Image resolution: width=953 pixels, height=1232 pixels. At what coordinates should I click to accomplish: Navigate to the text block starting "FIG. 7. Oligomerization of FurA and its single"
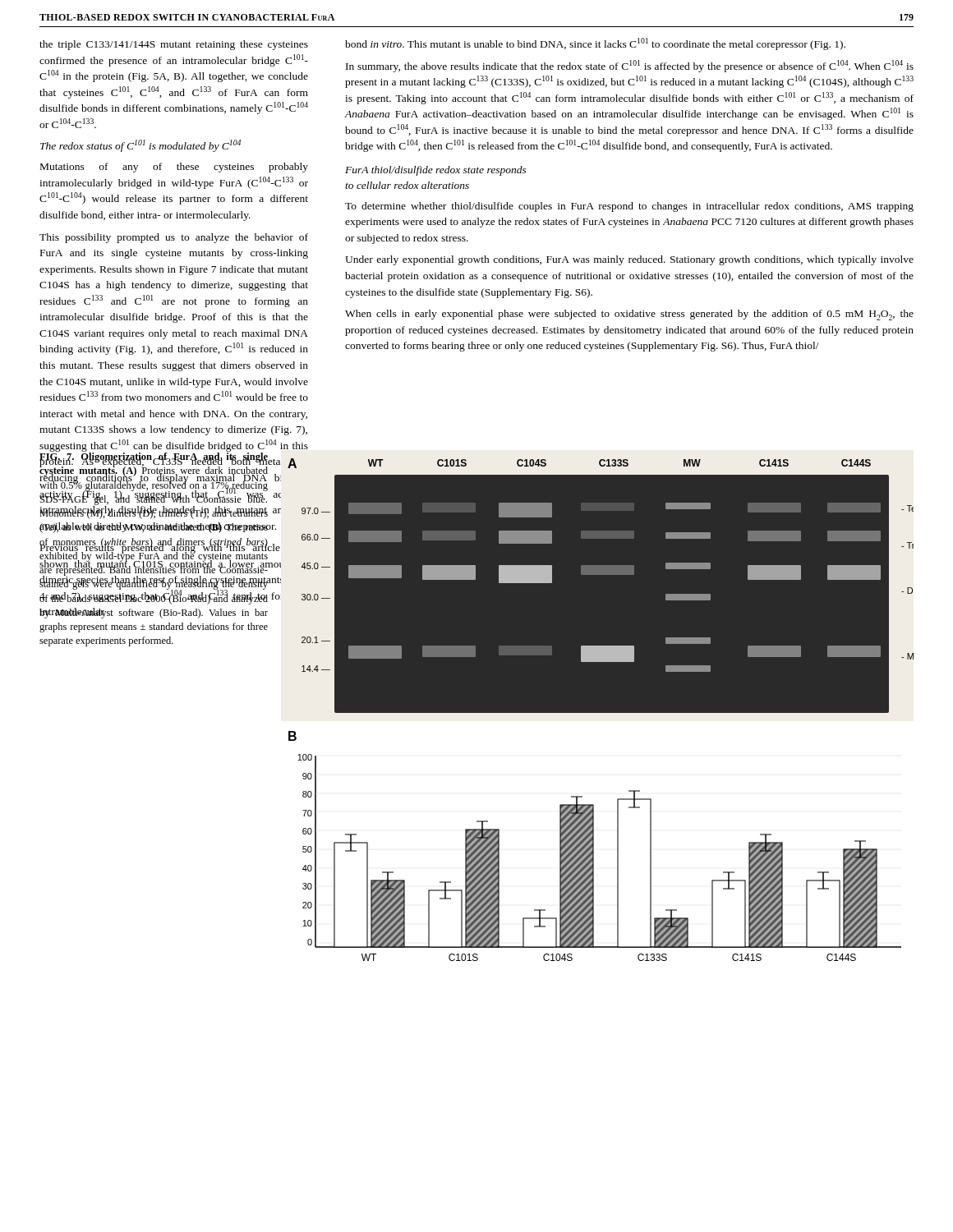[154, 549]
